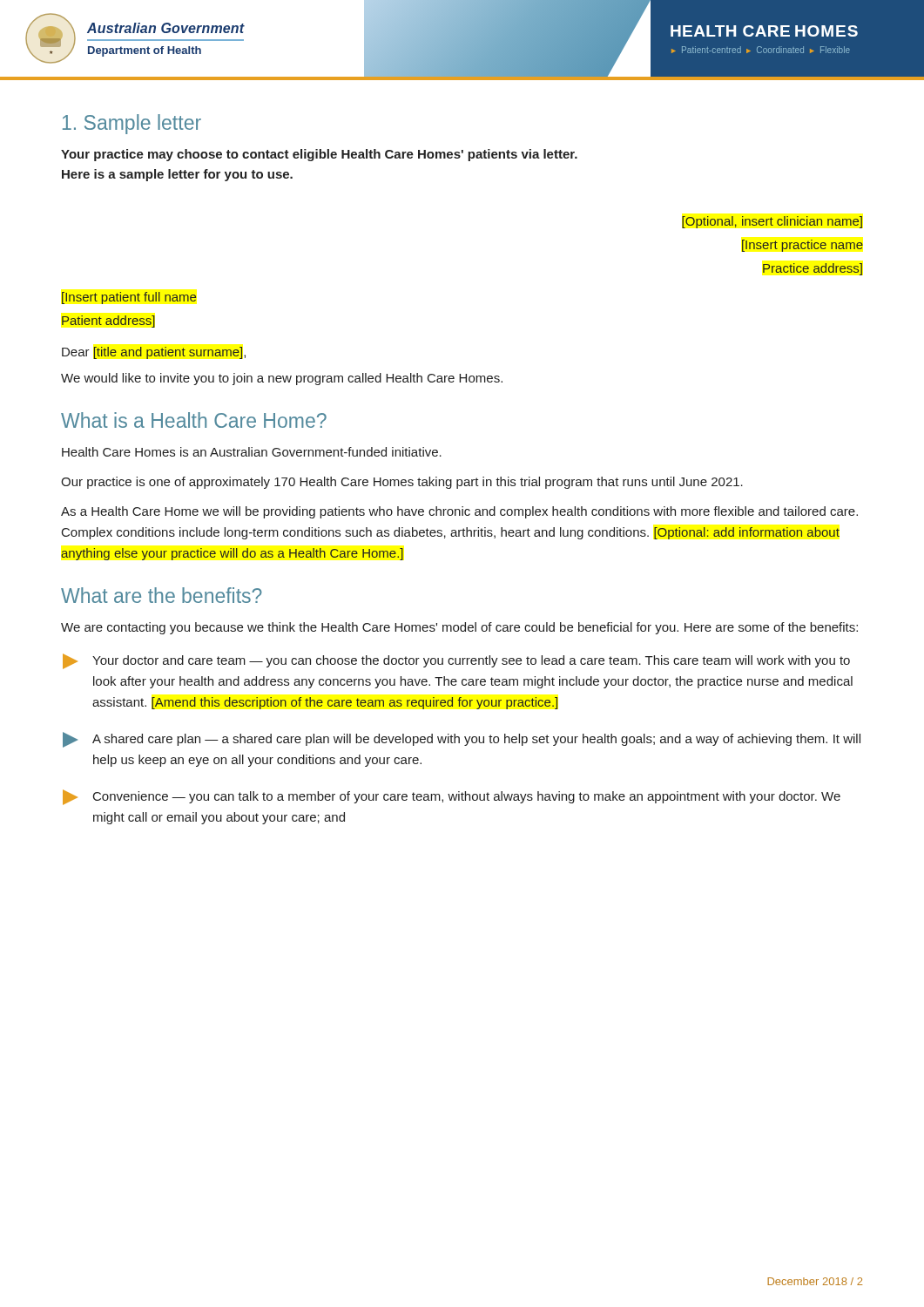Image resolution: width=924 pixels, height=1307 pixels.
Task: Where does it say "What are the benefits?"?
Action: tap(162, 596)
